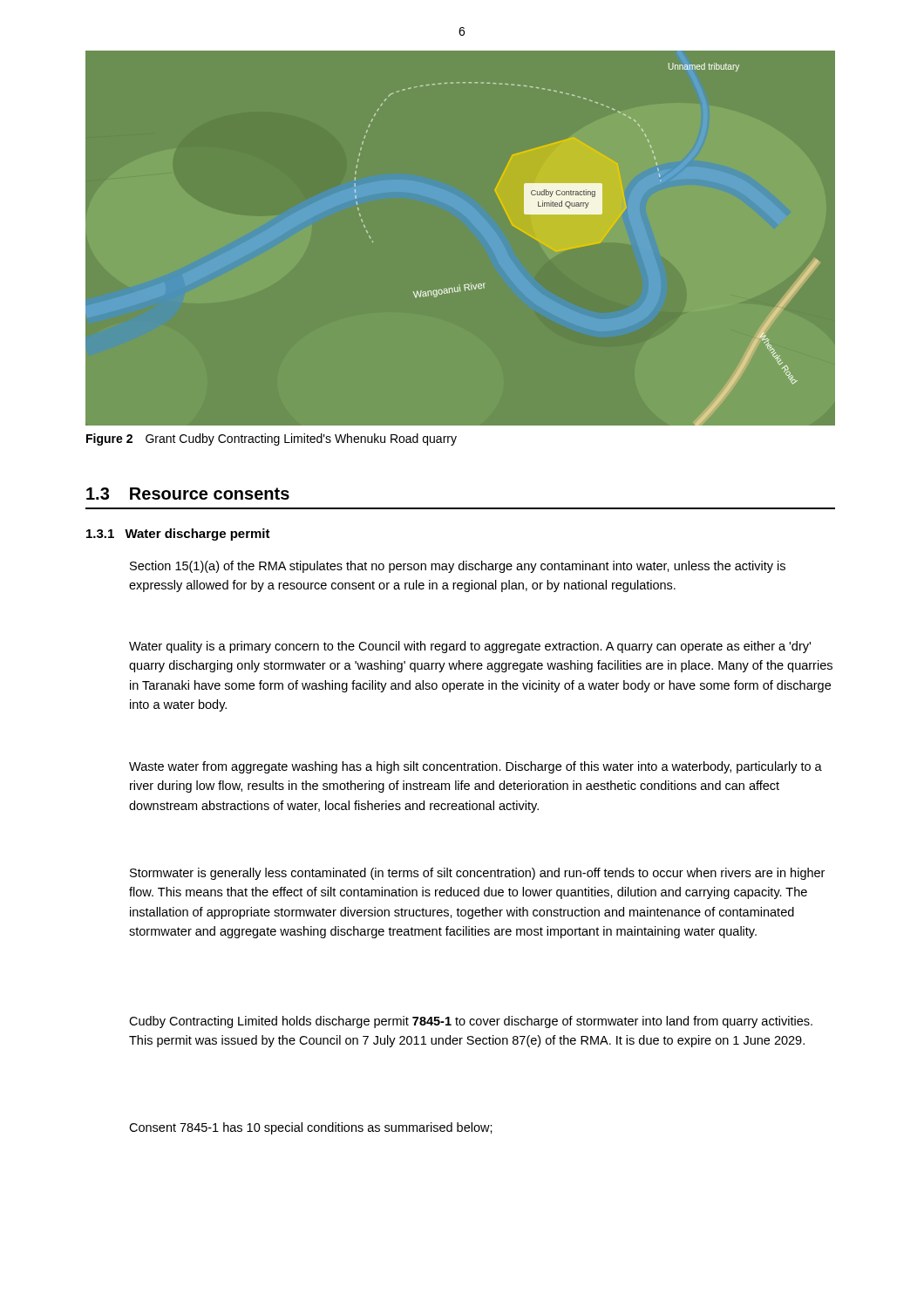
Task: Select the text block starting "Stormwater is generally less contaminated (in terms"
Action: pyautogui.click(x=477, y=902)
